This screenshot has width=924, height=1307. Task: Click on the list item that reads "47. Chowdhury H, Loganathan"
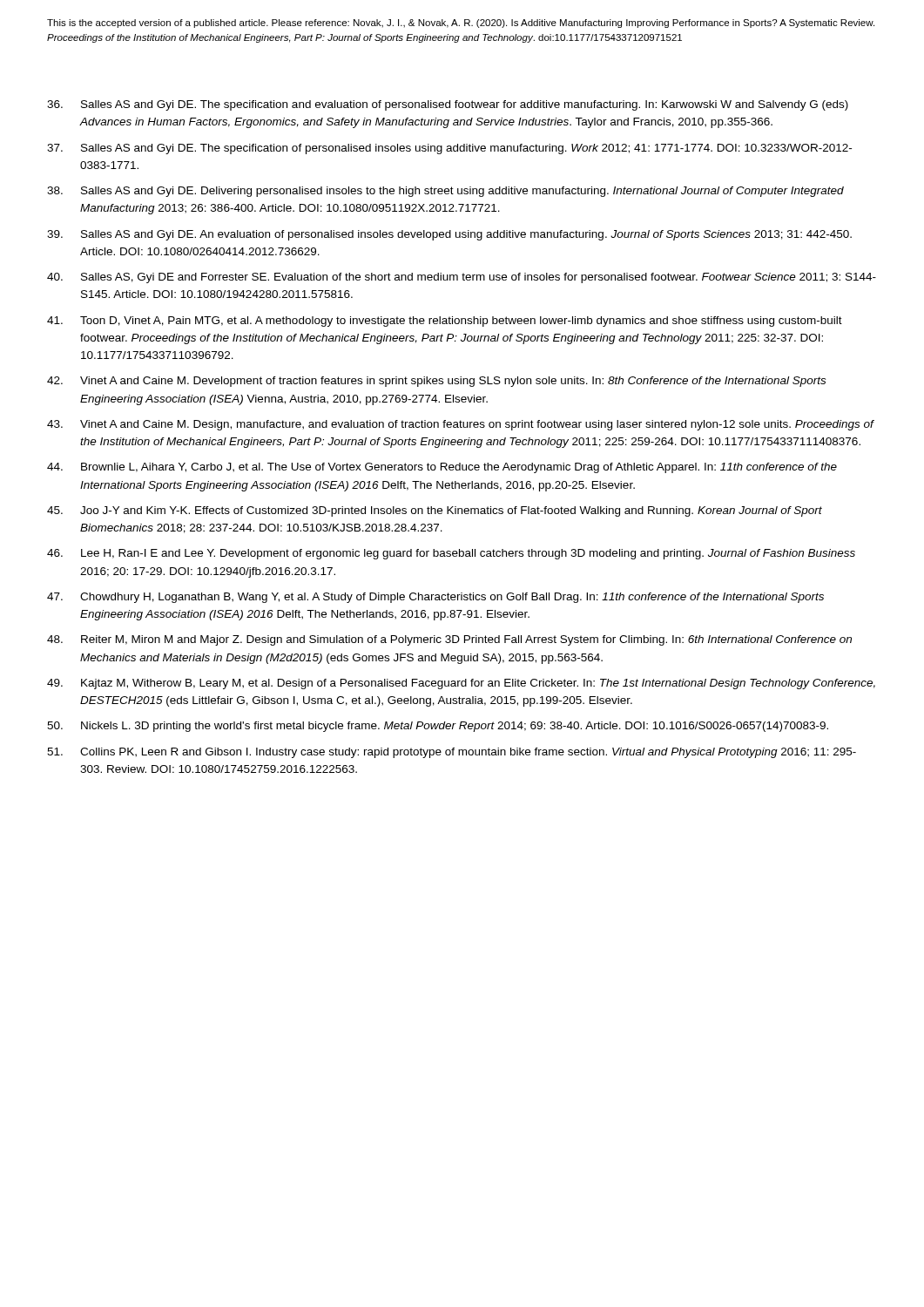[x=462, y=606]
